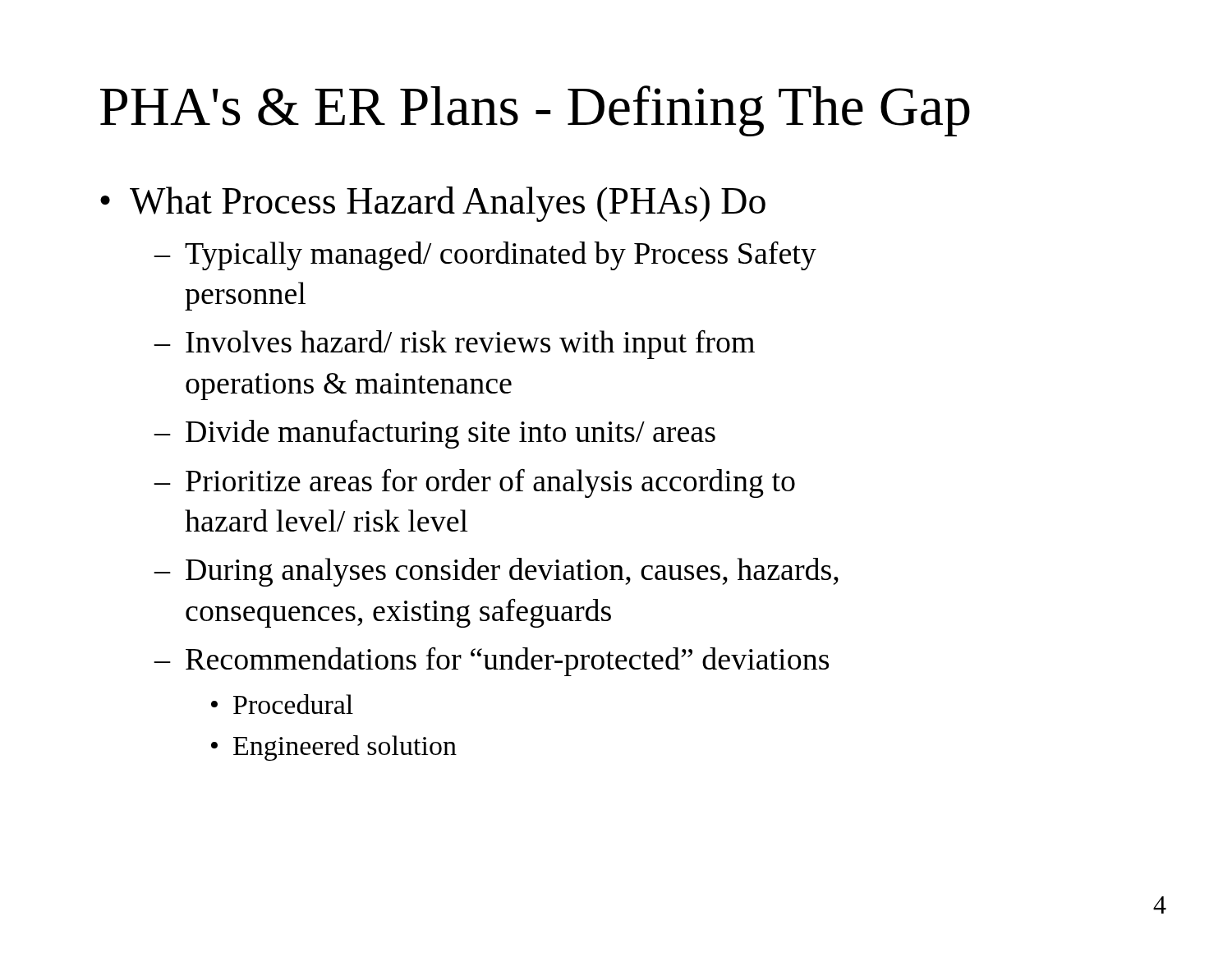
Task: Locate the block of text that opens with "– Prioritize areas for order of analysis according"
Action: pos(475,501)
